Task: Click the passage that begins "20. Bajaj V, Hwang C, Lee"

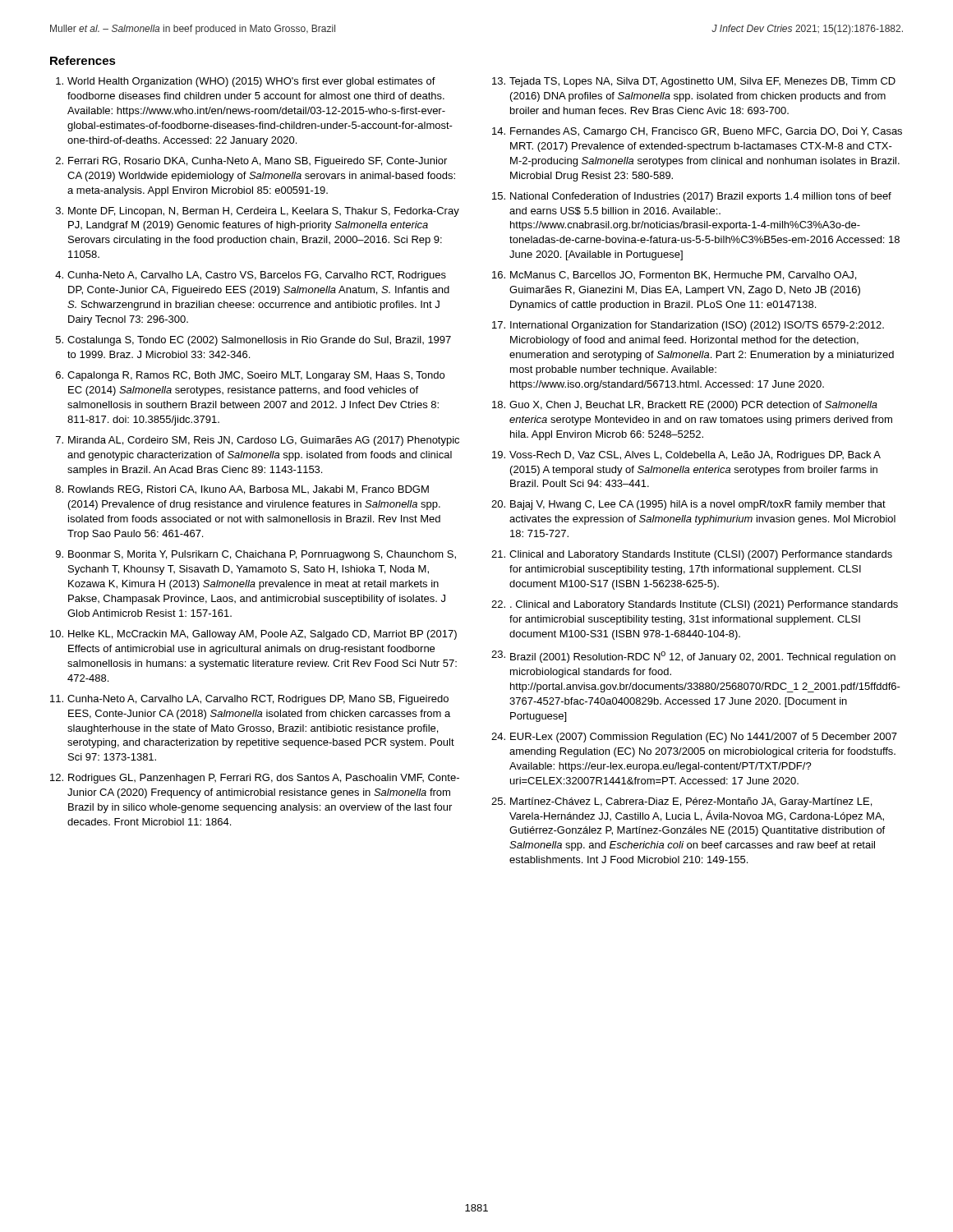Action: click(x=698, y=519)
